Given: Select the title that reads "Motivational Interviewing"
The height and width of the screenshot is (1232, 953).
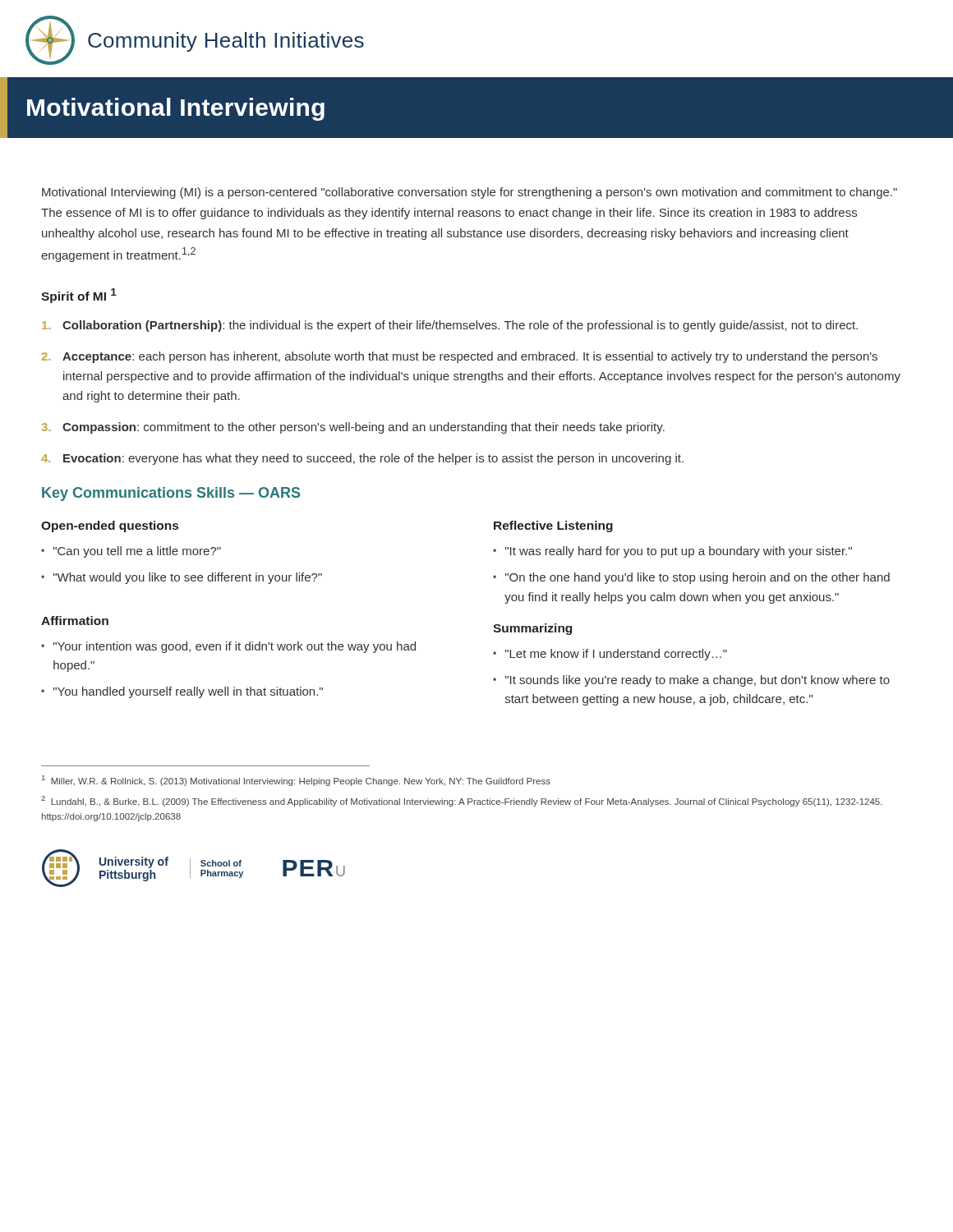Looking at the screenshot, I should click(x=179, y=108).
